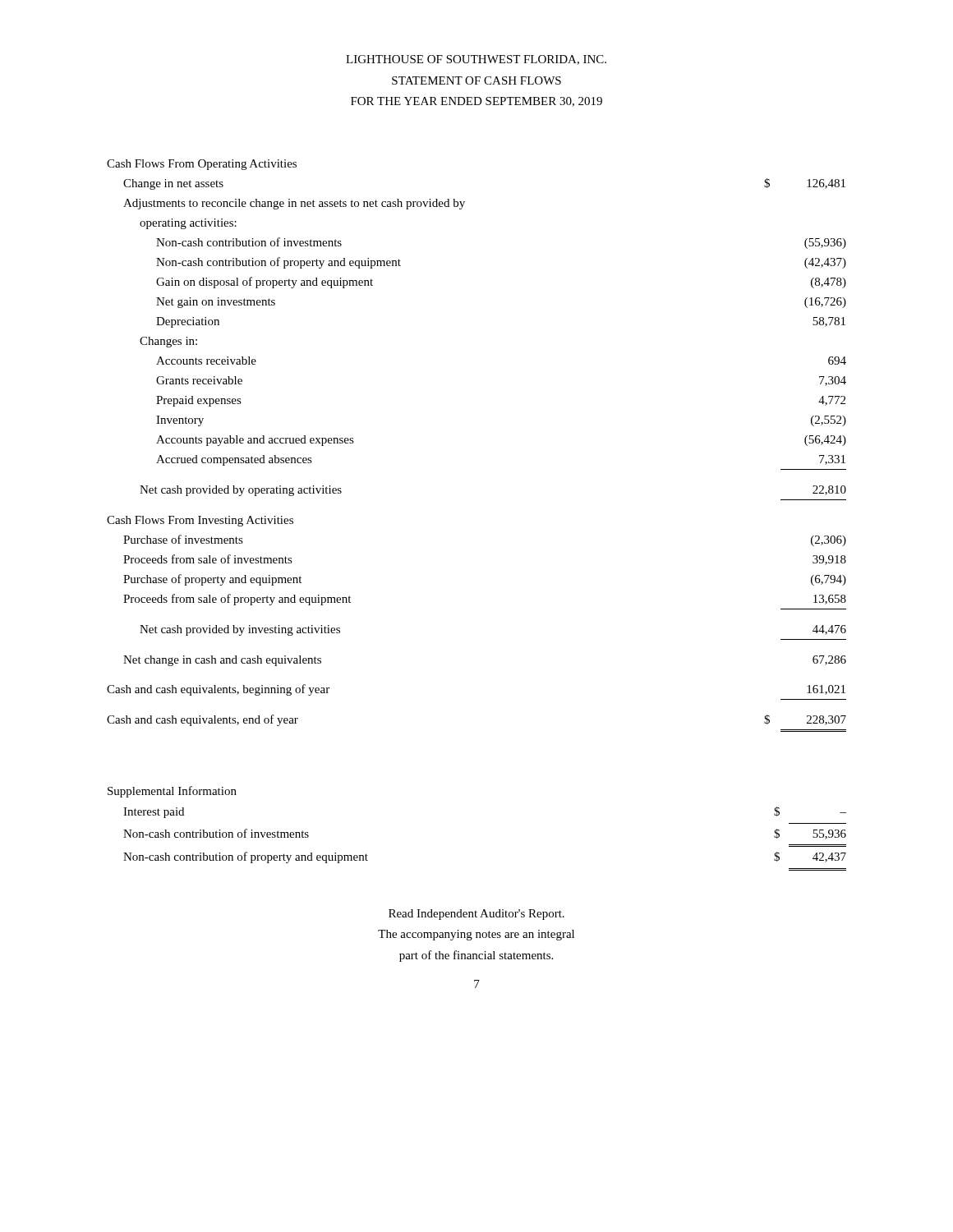Point to the passage starting "LIGHTHOUSE OF SOUTHWEST FLORIDA, INC. STATEMENT OF"
Image resolution: width=953 pixels, height=1232 pixels.
[476, 80]
